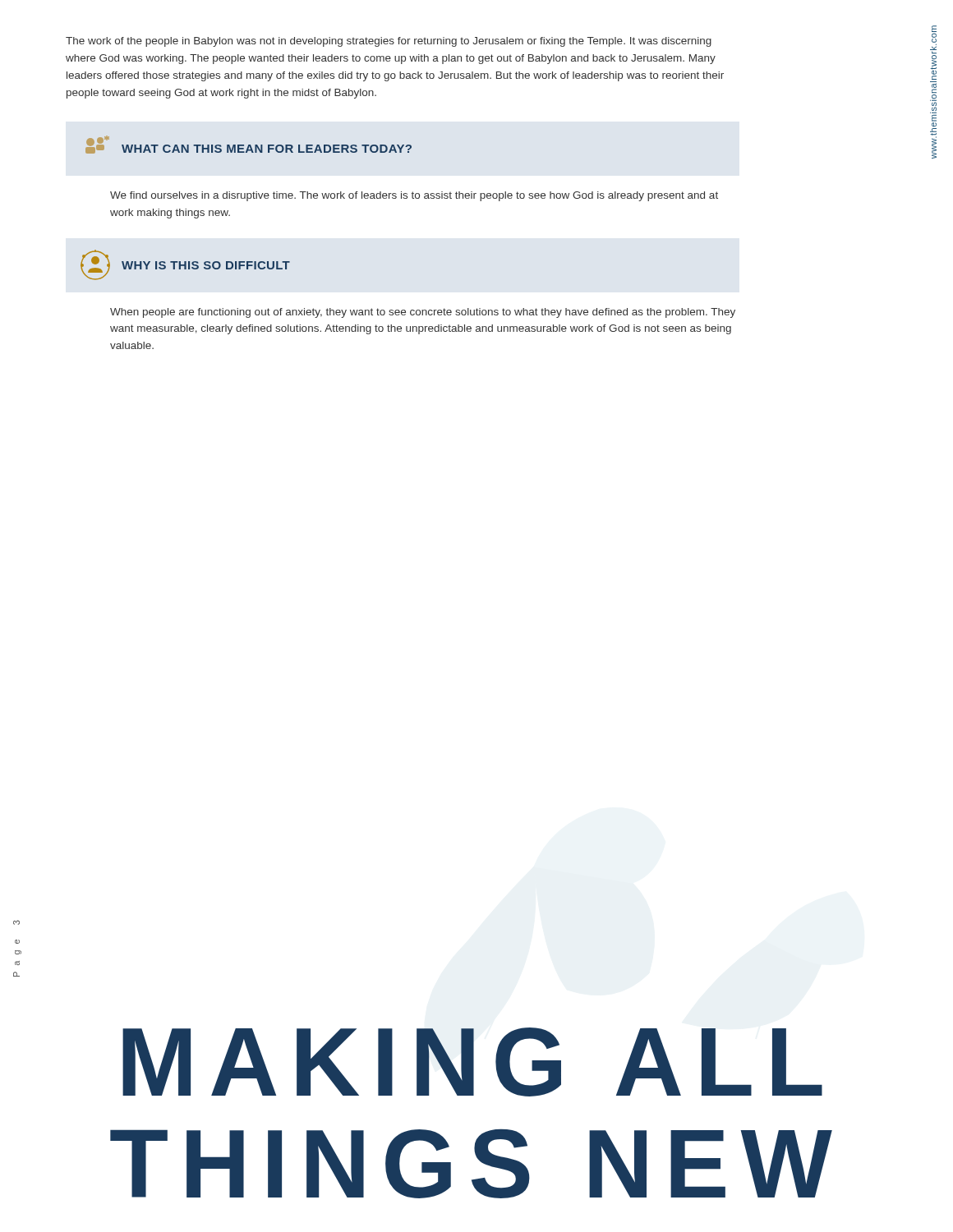Locate the section header that opens with "WHY IS THIS SO"
The width and height of the screenshot is (953, 1232).
coord(184,265)
